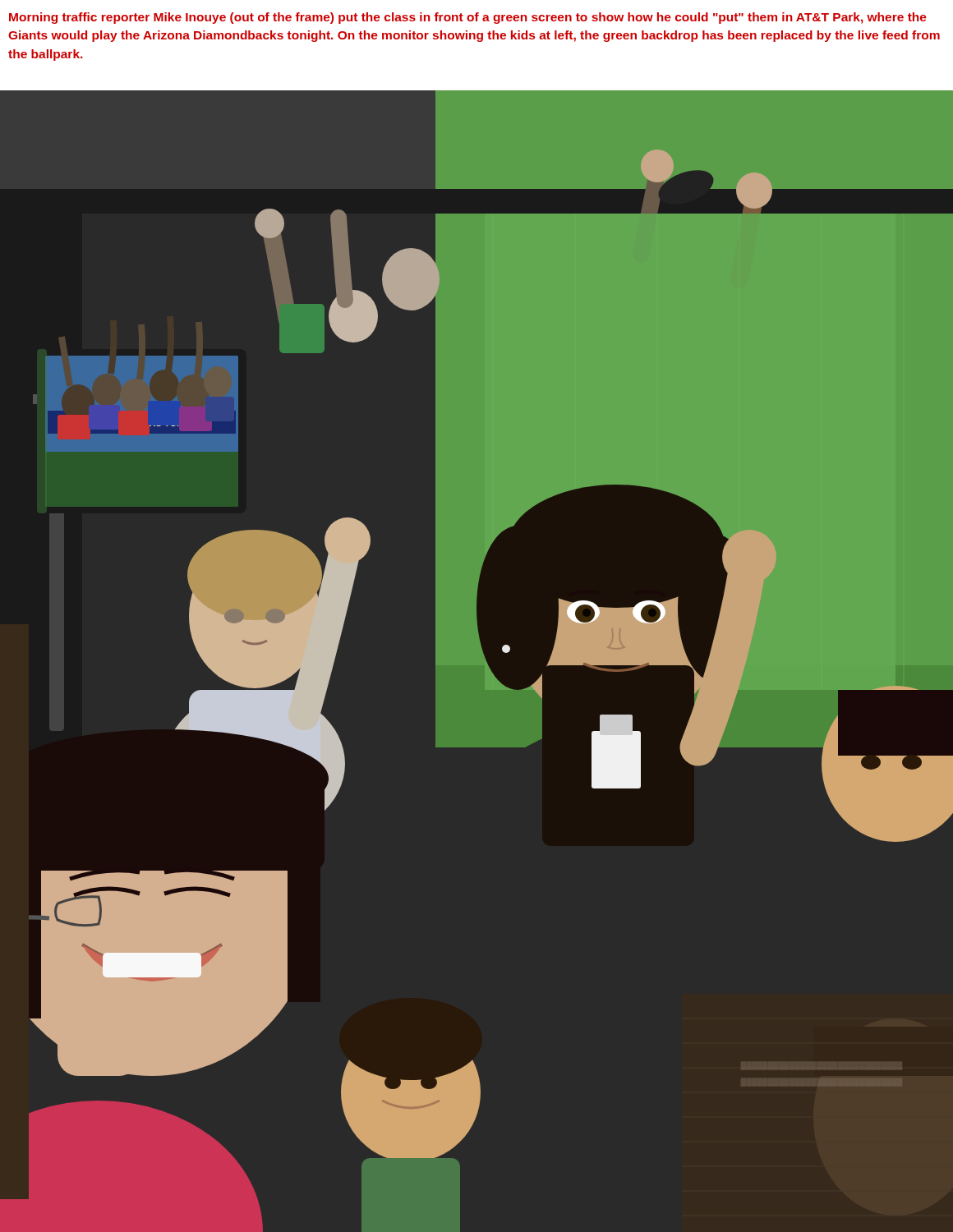Click on the text starting "Morning traffic reporter Mike"
Viewport: 953px width, 1232px height.
coord(474,35)
